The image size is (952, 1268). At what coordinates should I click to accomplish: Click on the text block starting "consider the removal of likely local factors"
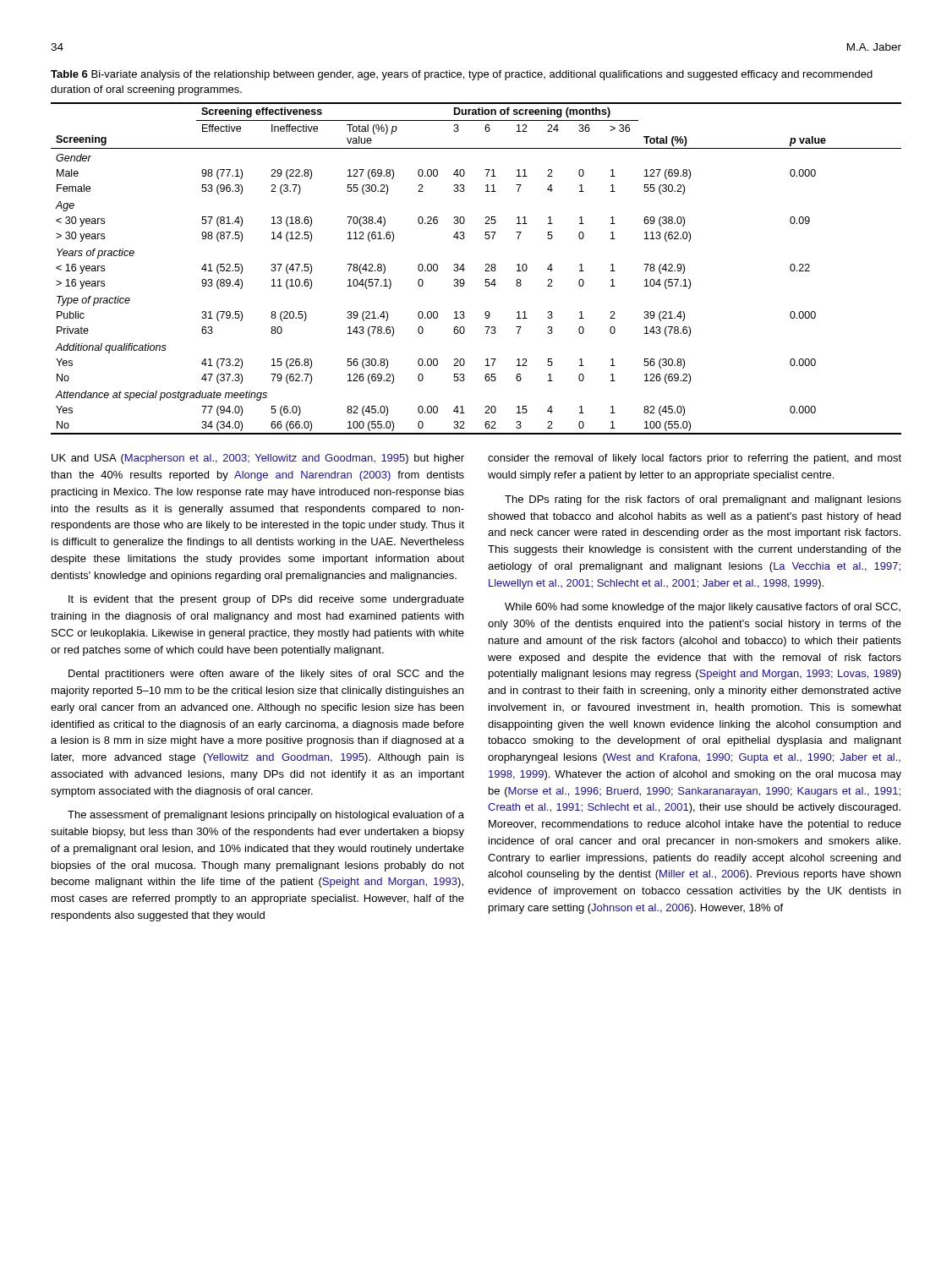[695, 683]
